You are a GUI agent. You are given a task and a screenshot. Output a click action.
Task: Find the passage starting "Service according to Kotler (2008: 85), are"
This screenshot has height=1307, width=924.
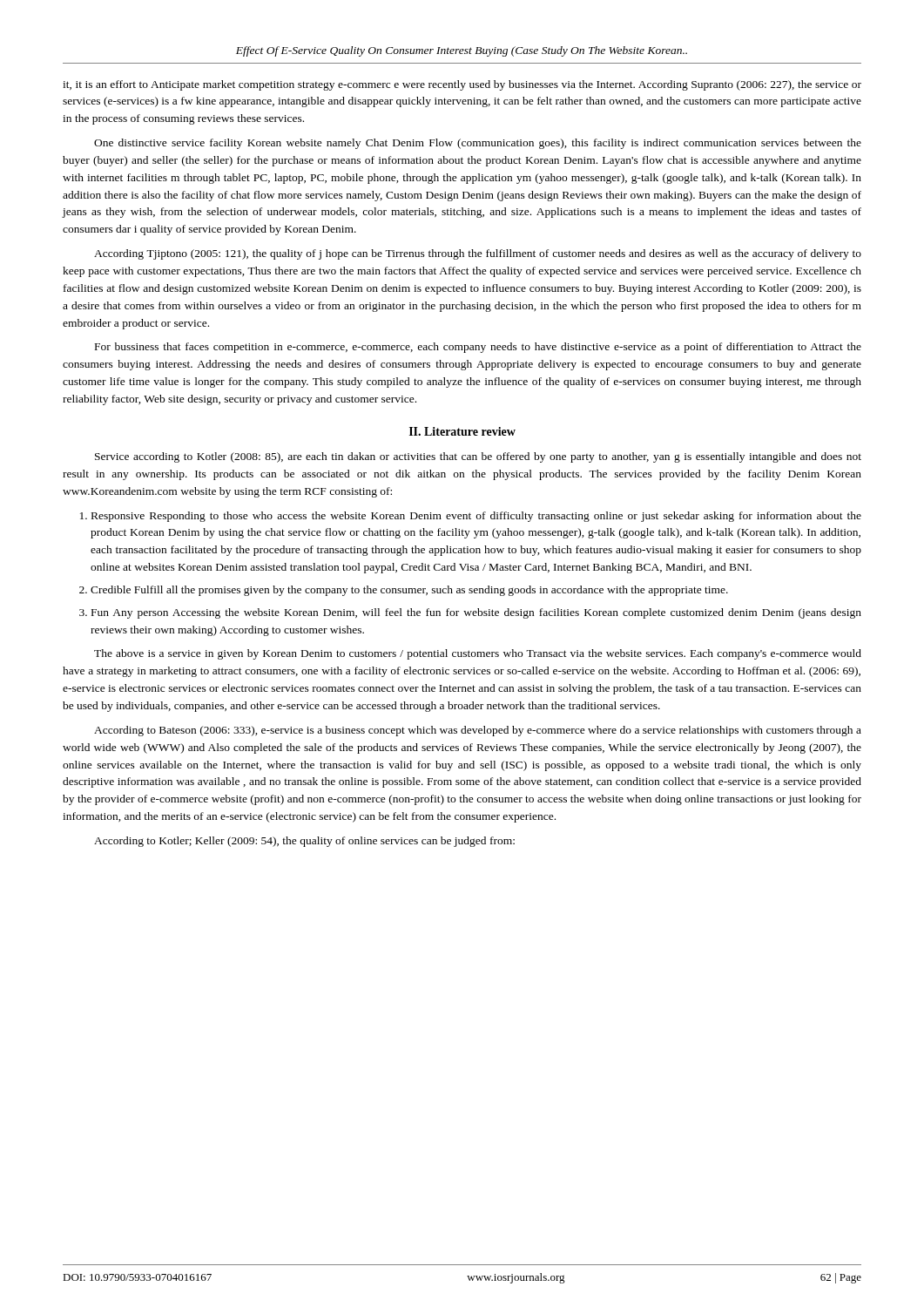pyautogui.click(x=462, y=473)
